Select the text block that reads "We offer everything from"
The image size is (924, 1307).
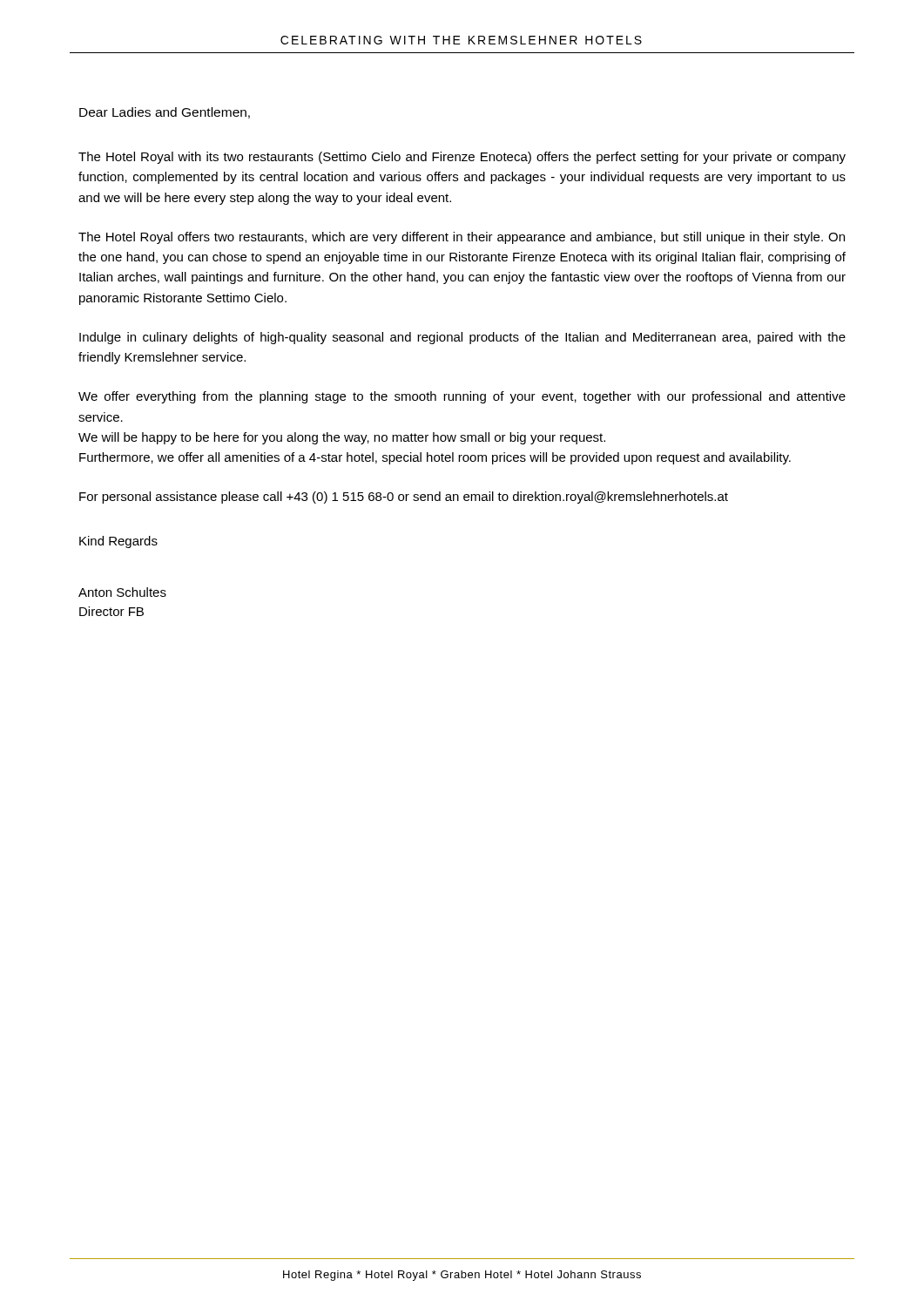pyautogui.click(x=462, y=427)
